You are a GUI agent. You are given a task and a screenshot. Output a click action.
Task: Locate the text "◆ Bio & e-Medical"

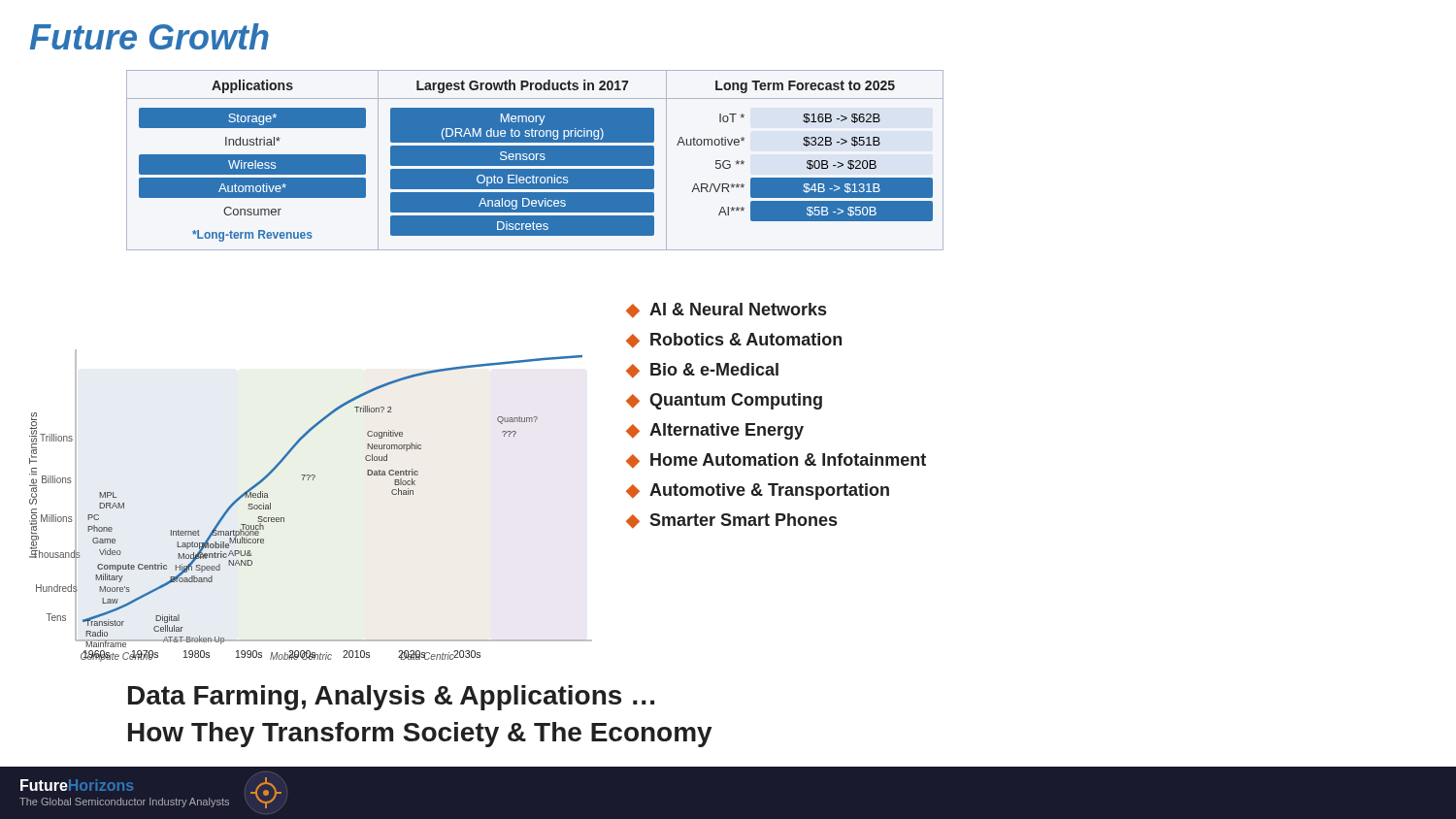[x=703, y=370]
